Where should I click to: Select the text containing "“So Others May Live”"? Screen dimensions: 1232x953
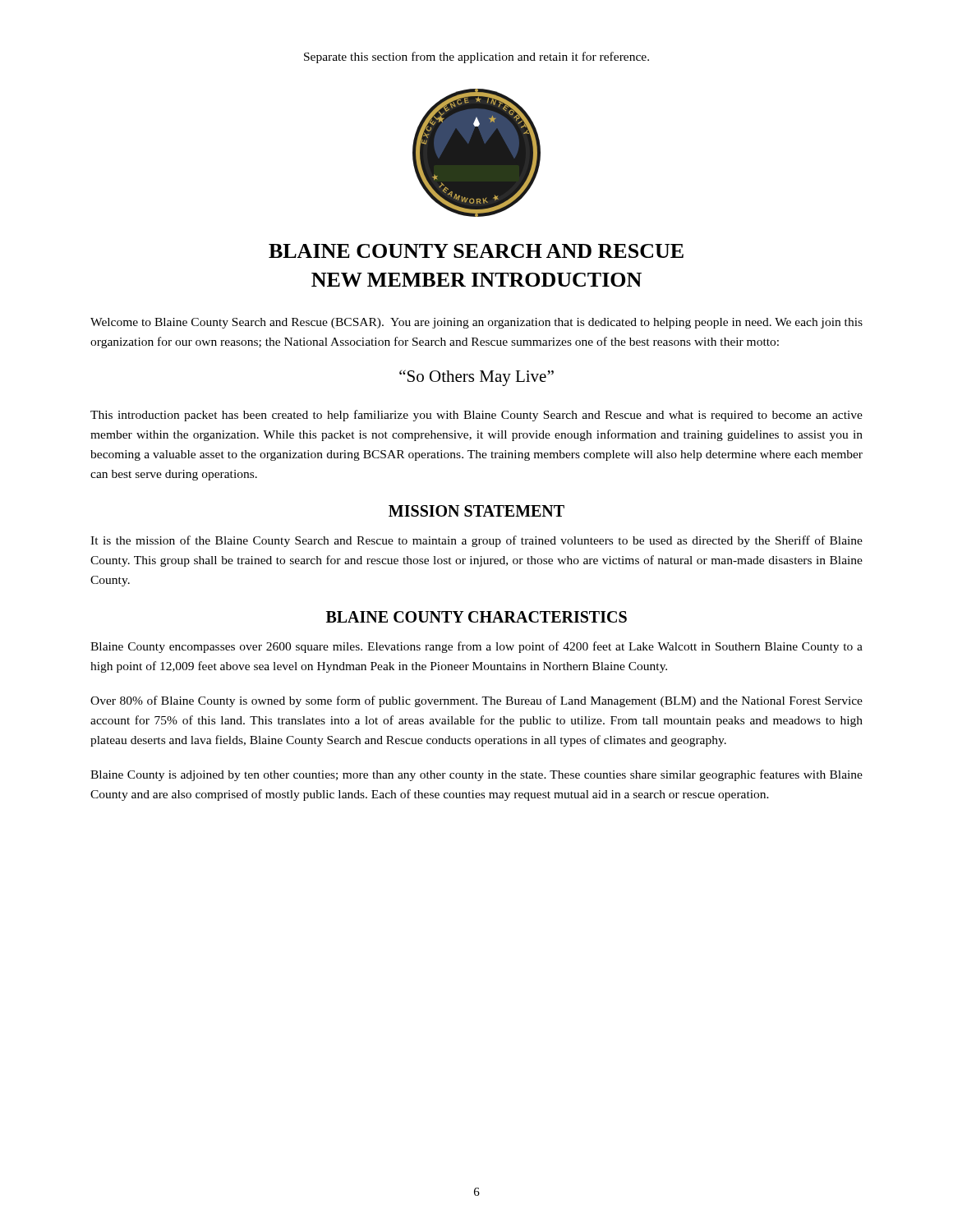point(476,376)
